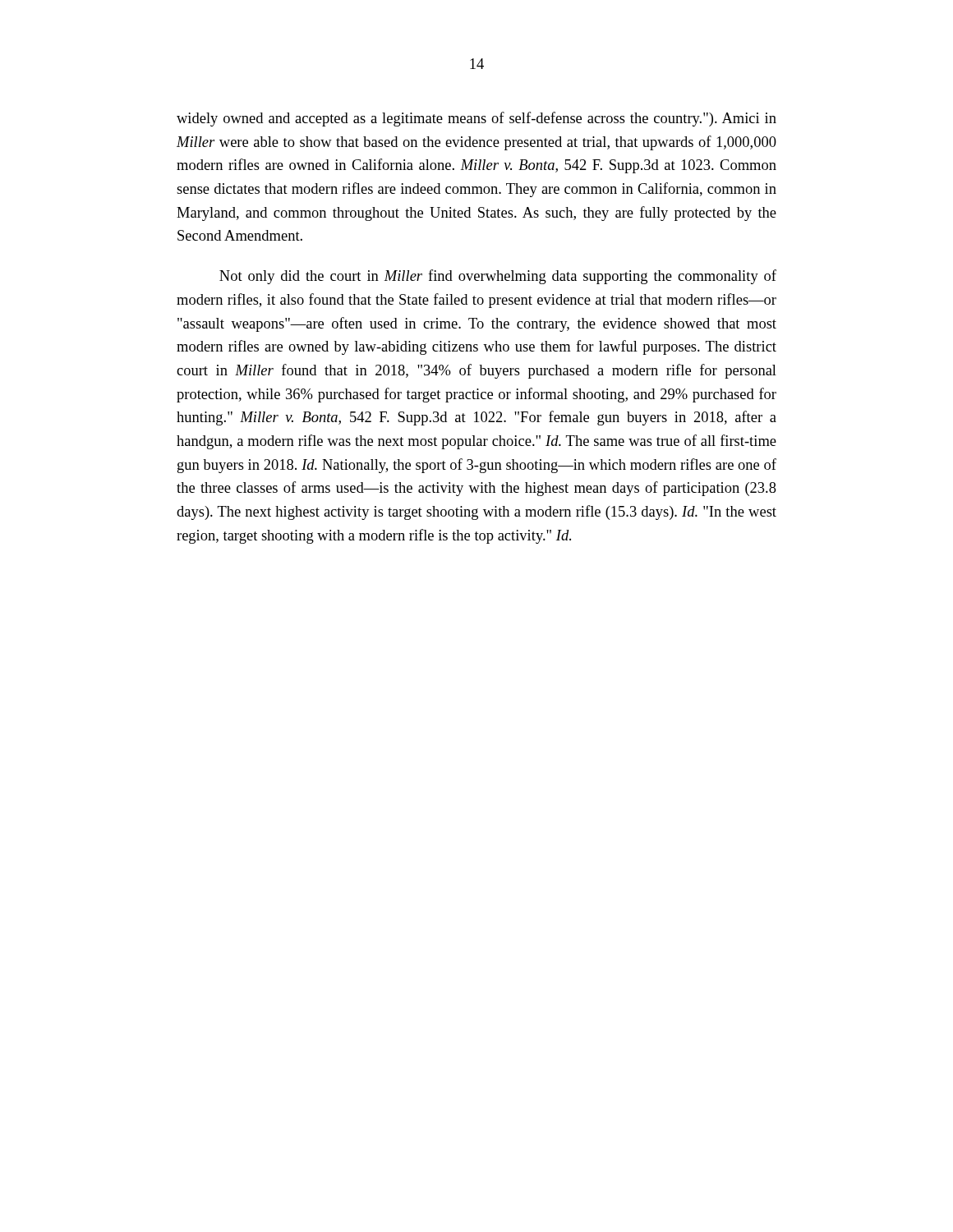
Task: Select the block starting "widely owned and accepted"
Action: [x=476, y=177]
